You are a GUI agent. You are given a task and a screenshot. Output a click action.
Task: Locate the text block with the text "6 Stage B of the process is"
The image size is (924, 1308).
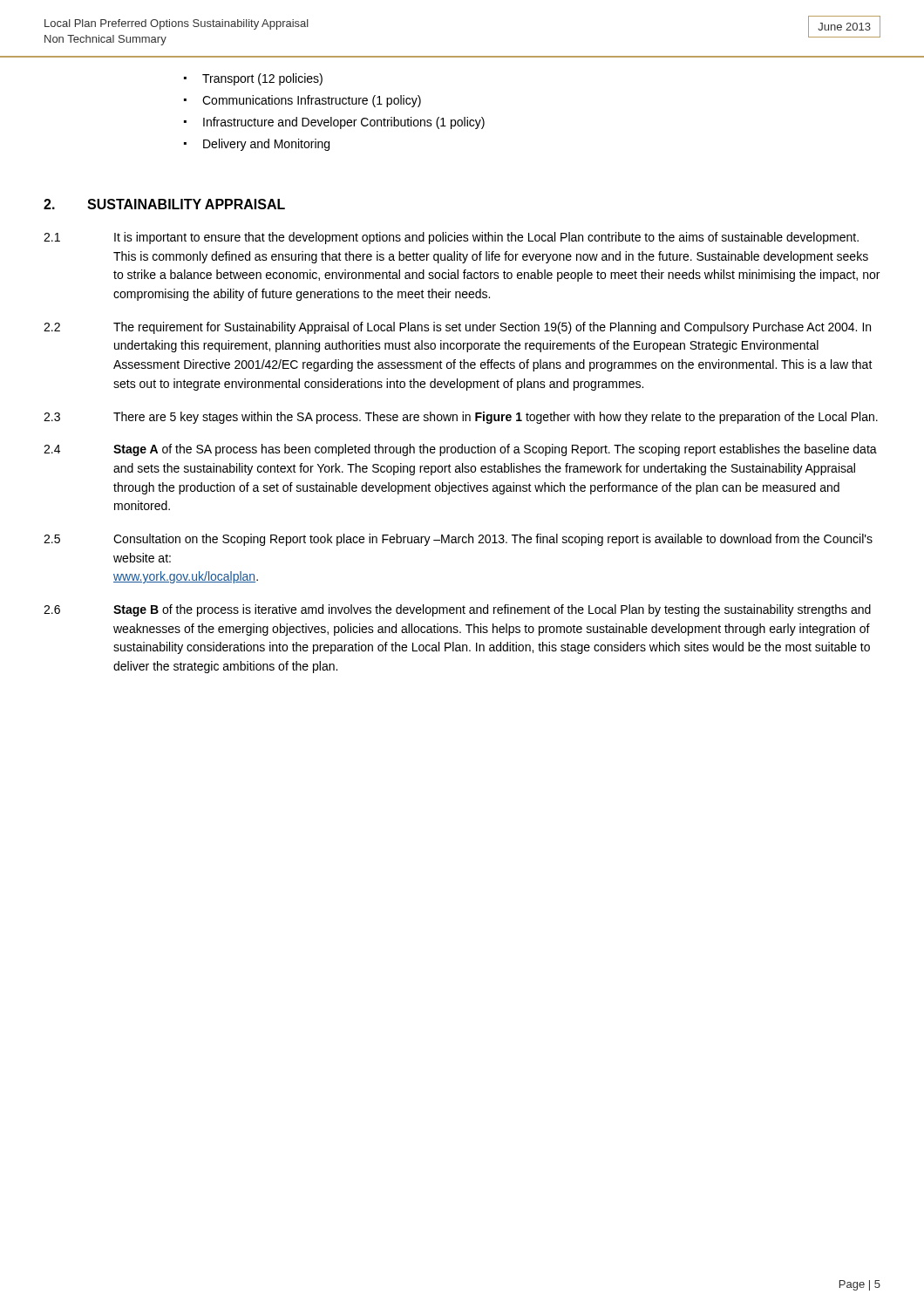pyautogui.click(x=462, y=639)
